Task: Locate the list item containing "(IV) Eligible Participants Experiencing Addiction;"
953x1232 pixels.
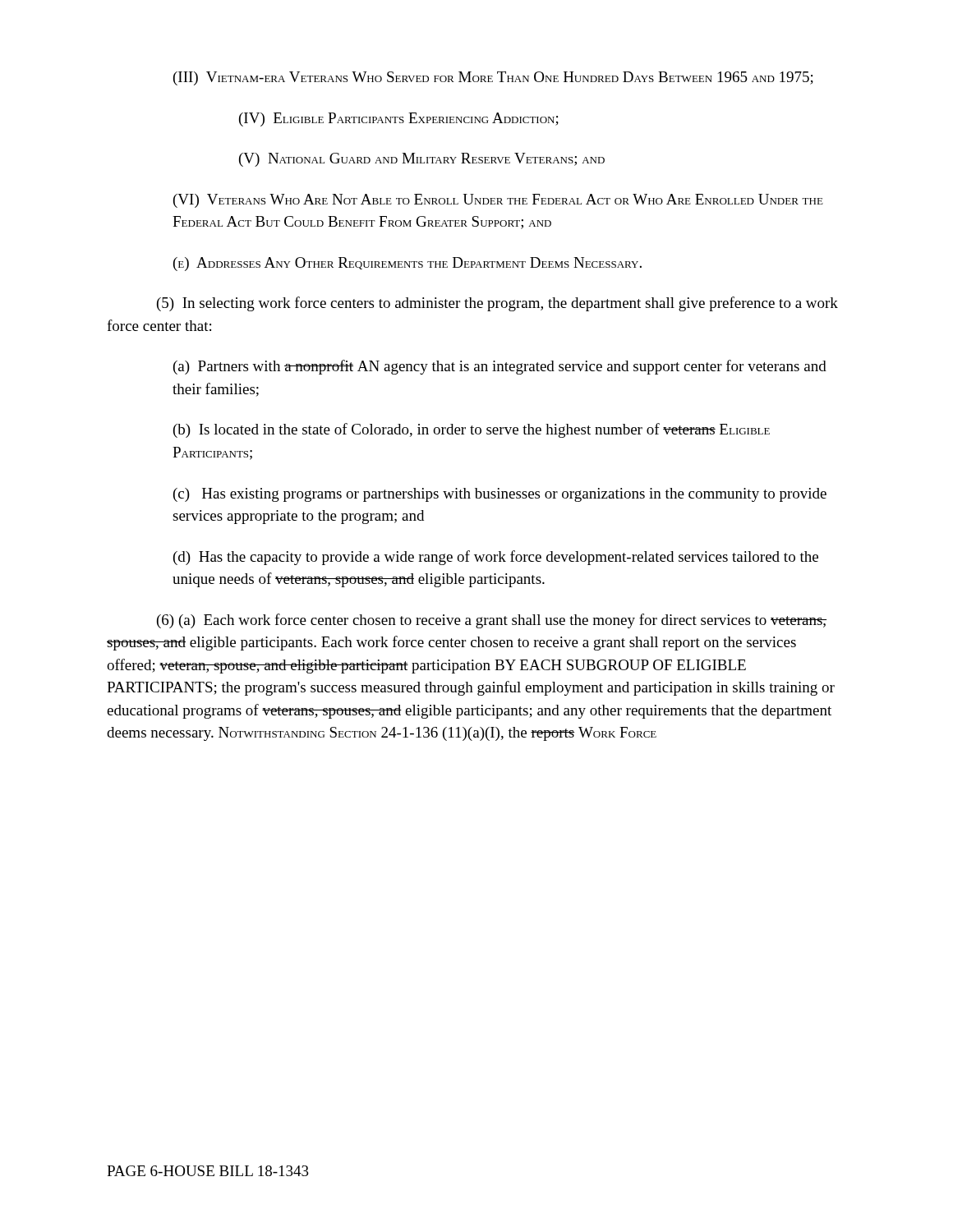Action: pyautogui.click(x=542, y=118)
